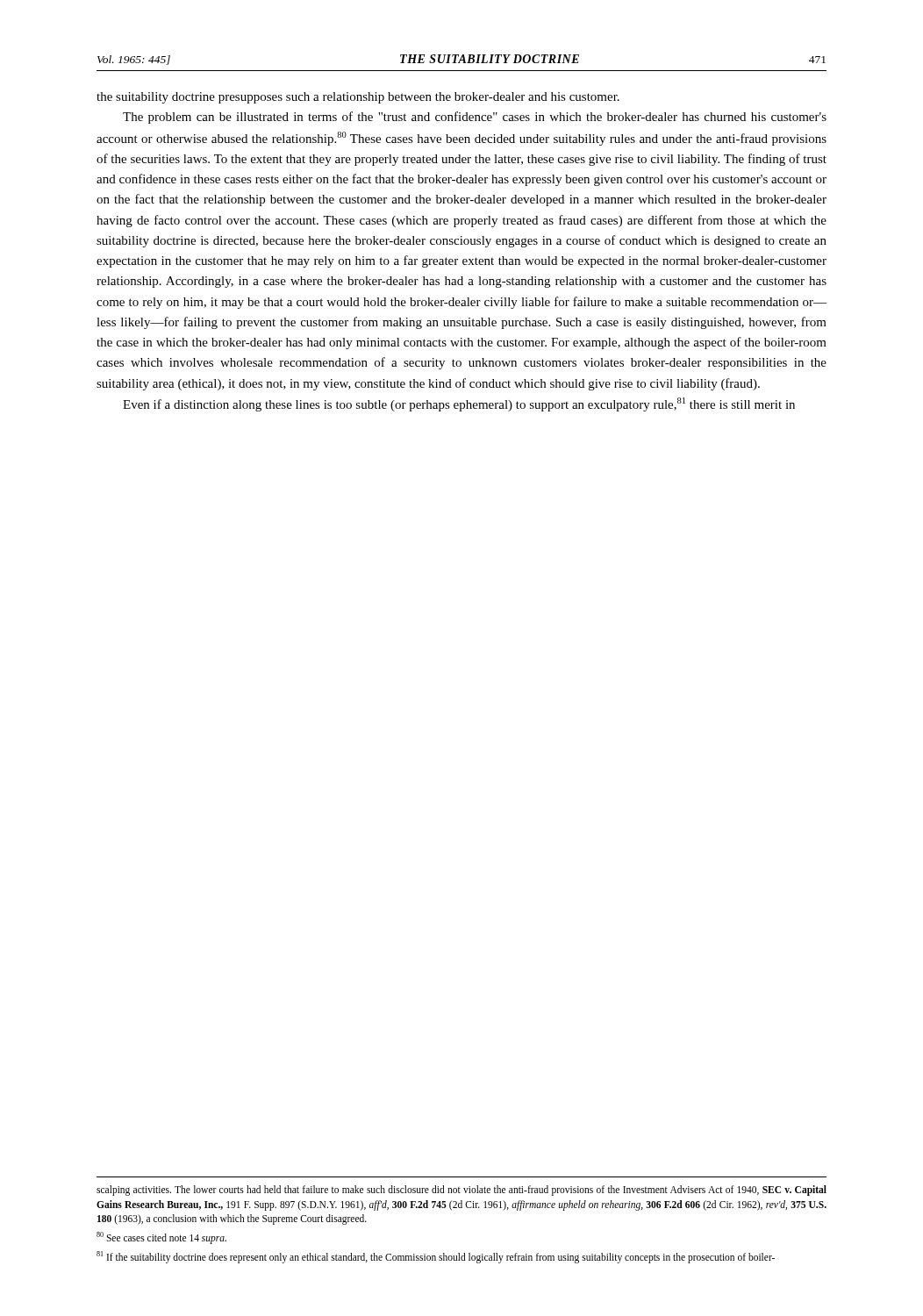The height and width of the screenshot is (1316, 923).
Task: Locate the text starting "scalping activities. The lower courts had held that"
Action: coord(462,1191)
